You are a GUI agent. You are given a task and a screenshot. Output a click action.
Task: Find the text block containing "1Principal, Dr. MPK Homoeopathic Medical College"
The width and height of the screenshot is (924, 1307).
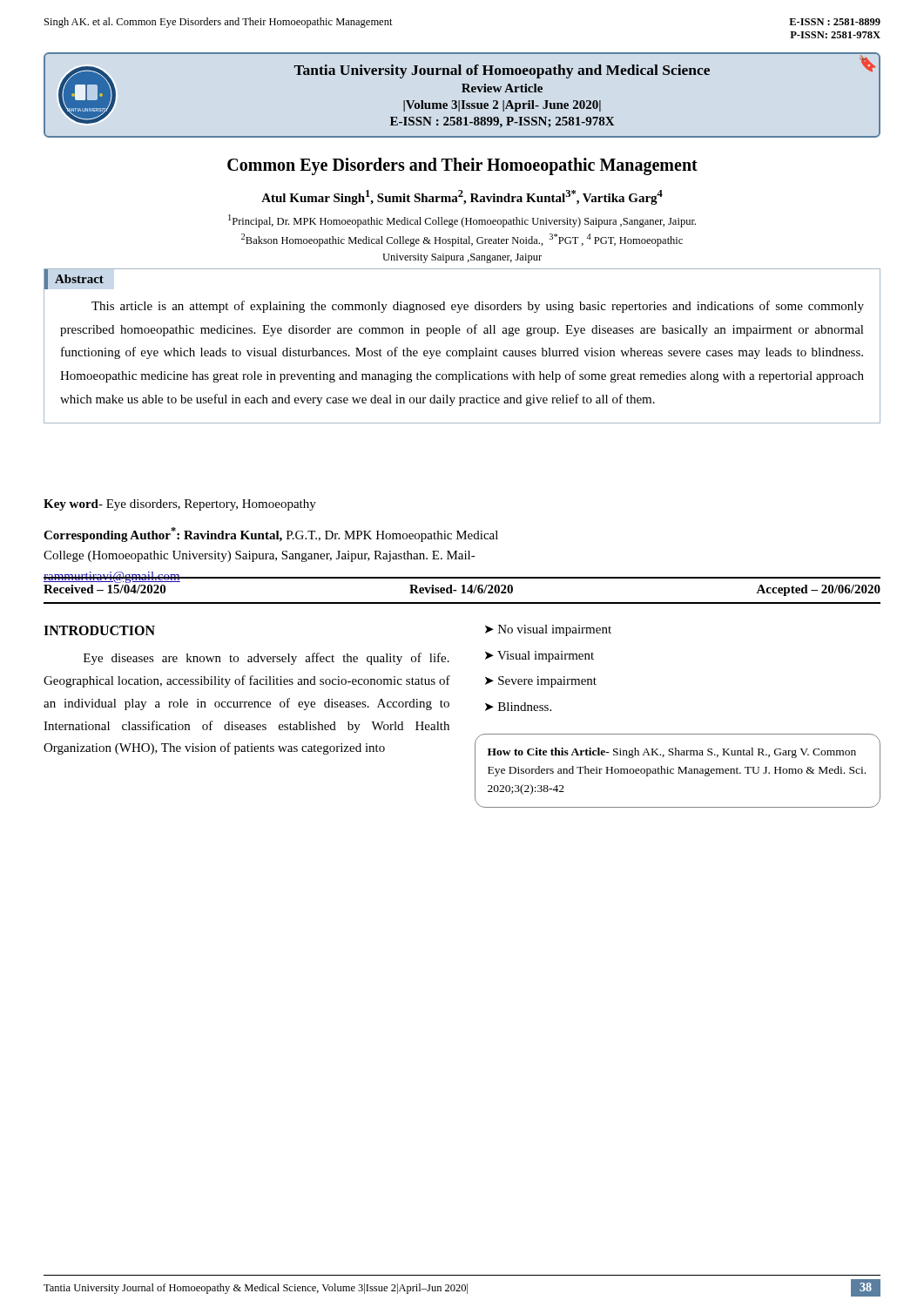(462, 238)
